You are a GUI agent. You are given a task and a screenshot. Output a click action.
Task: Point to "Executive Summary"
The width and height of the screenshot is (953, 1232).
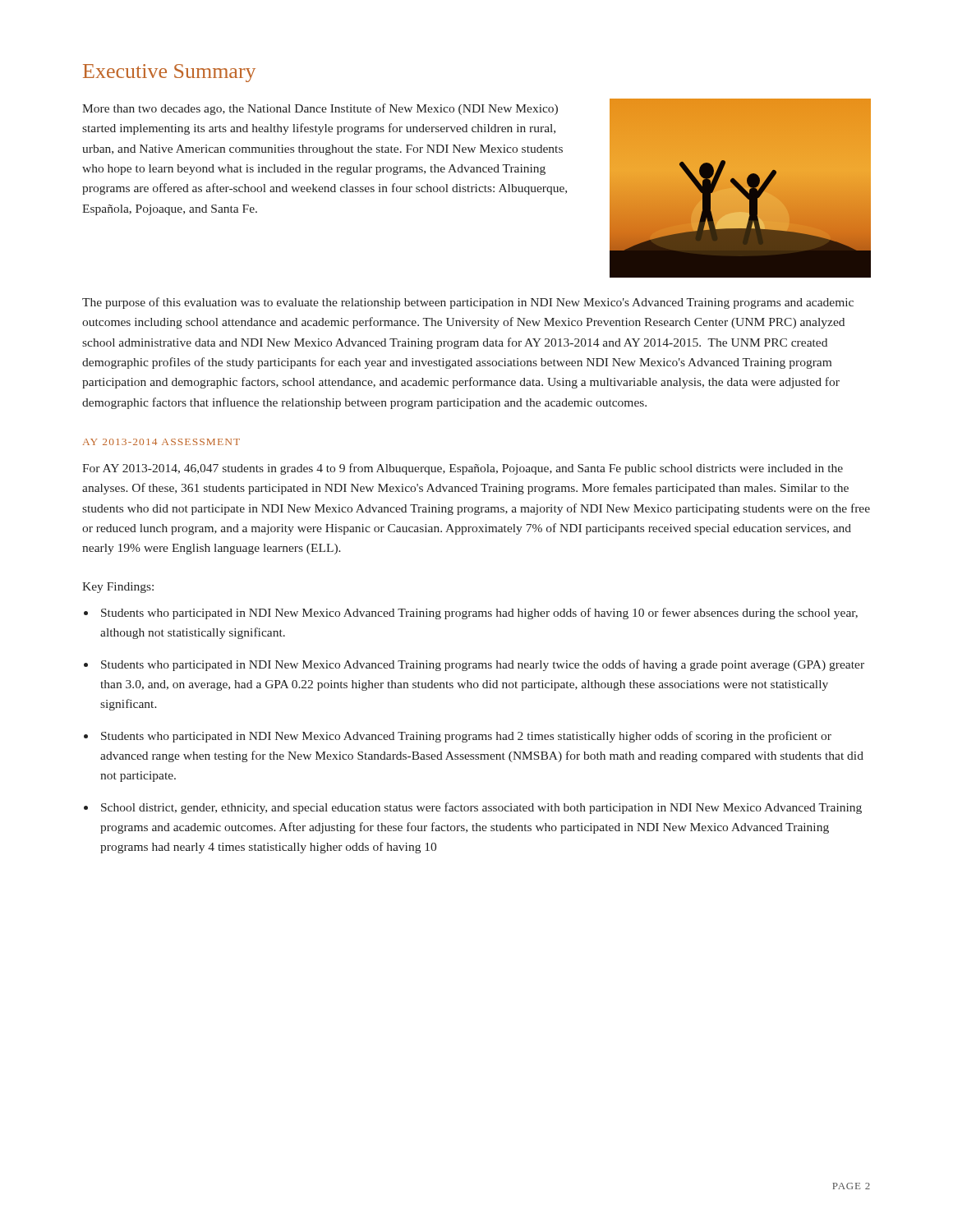[169, 73]
